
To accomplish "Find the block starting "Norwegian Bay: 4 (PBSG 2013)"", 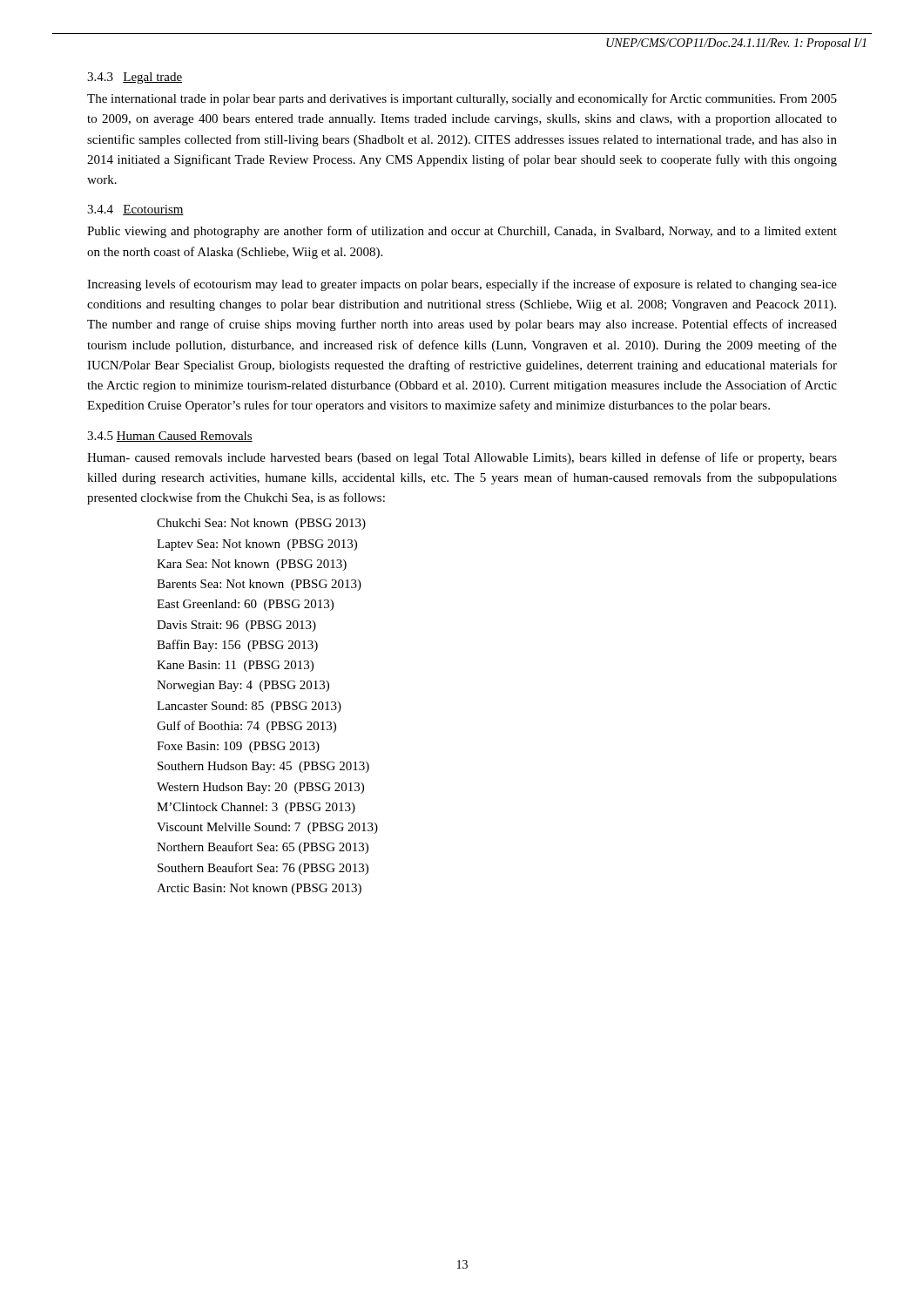I will pyautogui.click(x=243, y=686).
